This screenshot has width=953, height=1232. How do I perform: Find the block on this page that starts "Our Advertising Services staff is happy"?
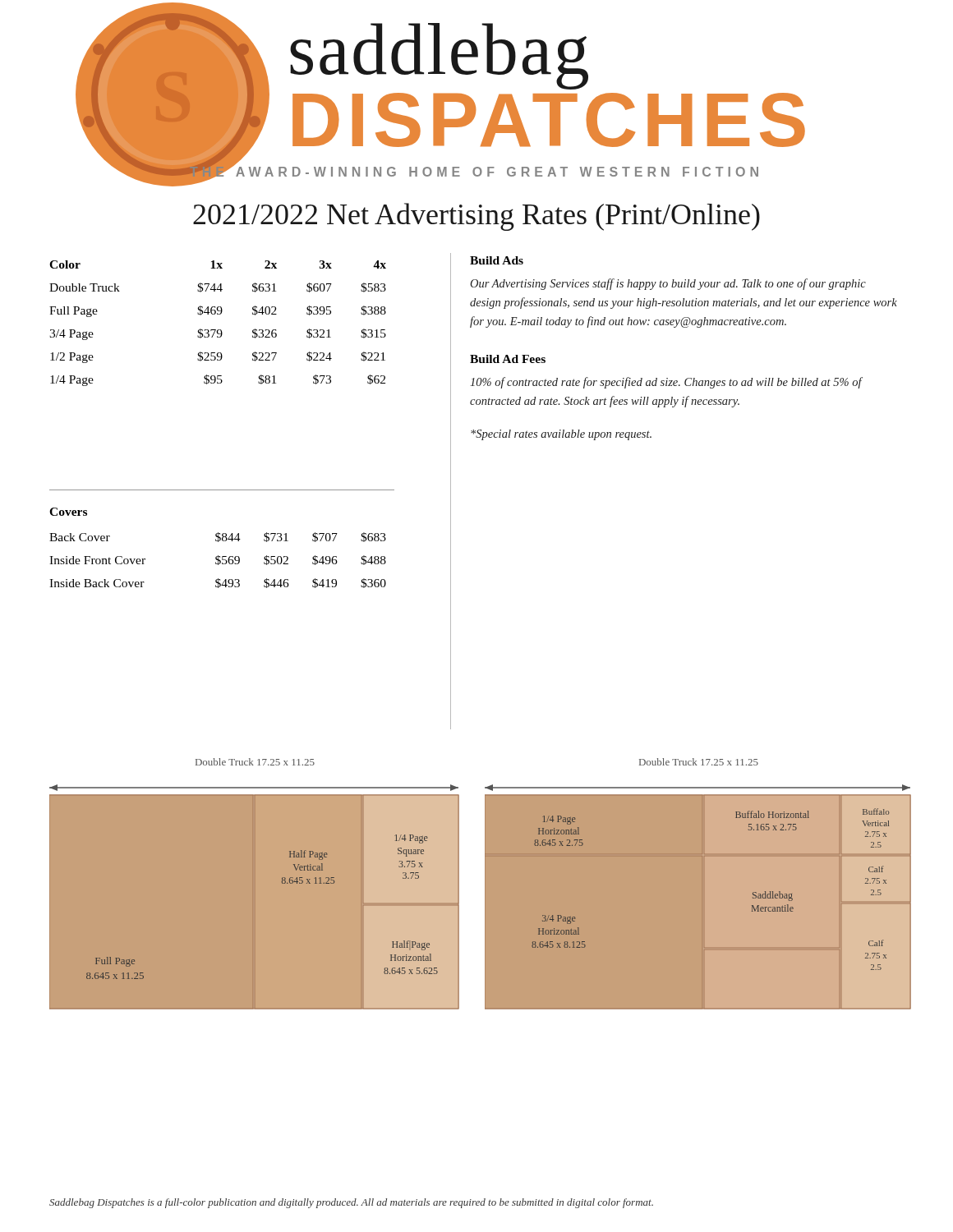tap(683, 302)
